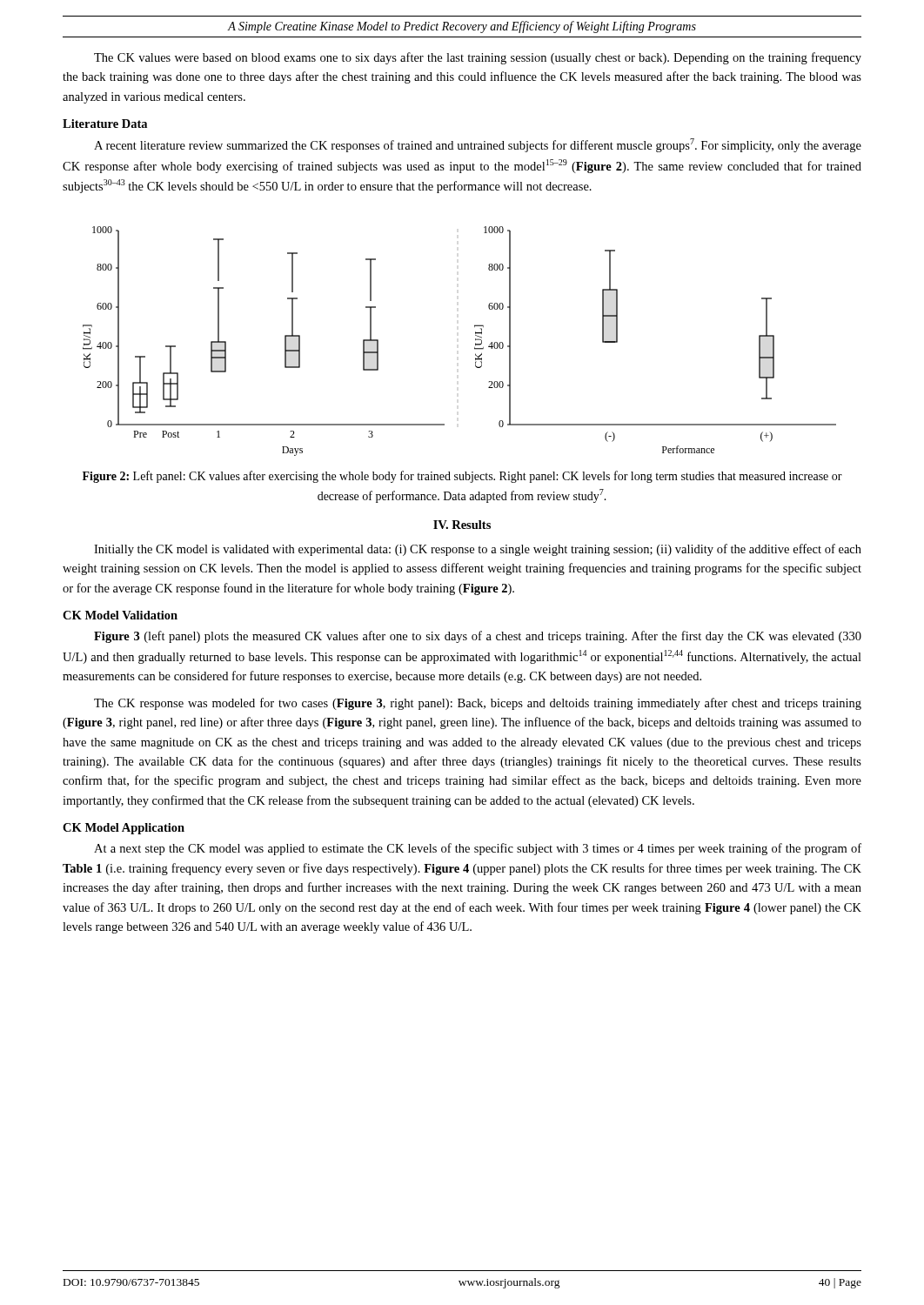Navigate to the region starting "CK Model Application"
924x1305 pixels.
point(124,828)
